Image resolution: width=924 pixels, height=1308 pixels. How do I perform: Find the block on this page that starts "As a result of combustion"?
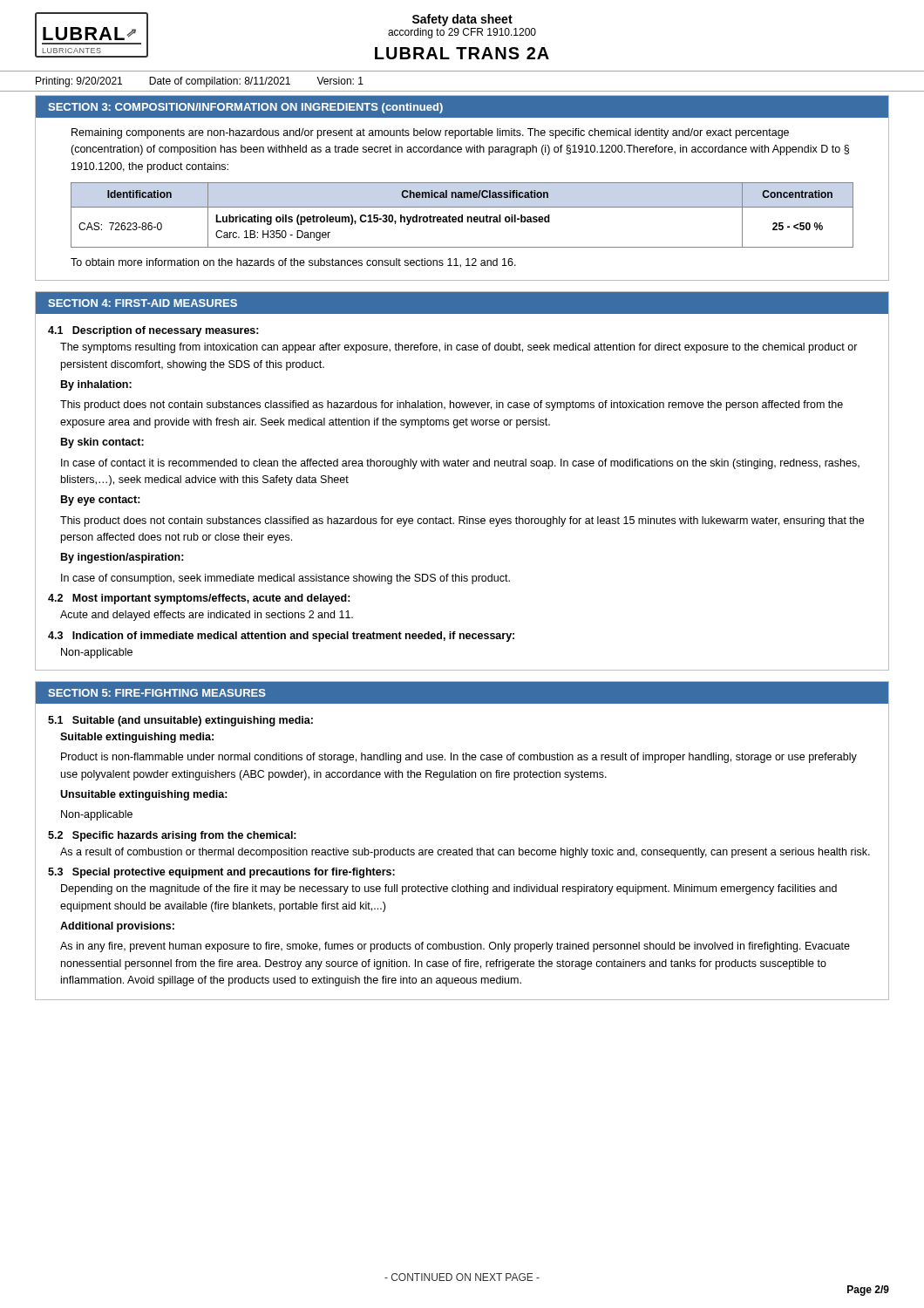[465, 852]
